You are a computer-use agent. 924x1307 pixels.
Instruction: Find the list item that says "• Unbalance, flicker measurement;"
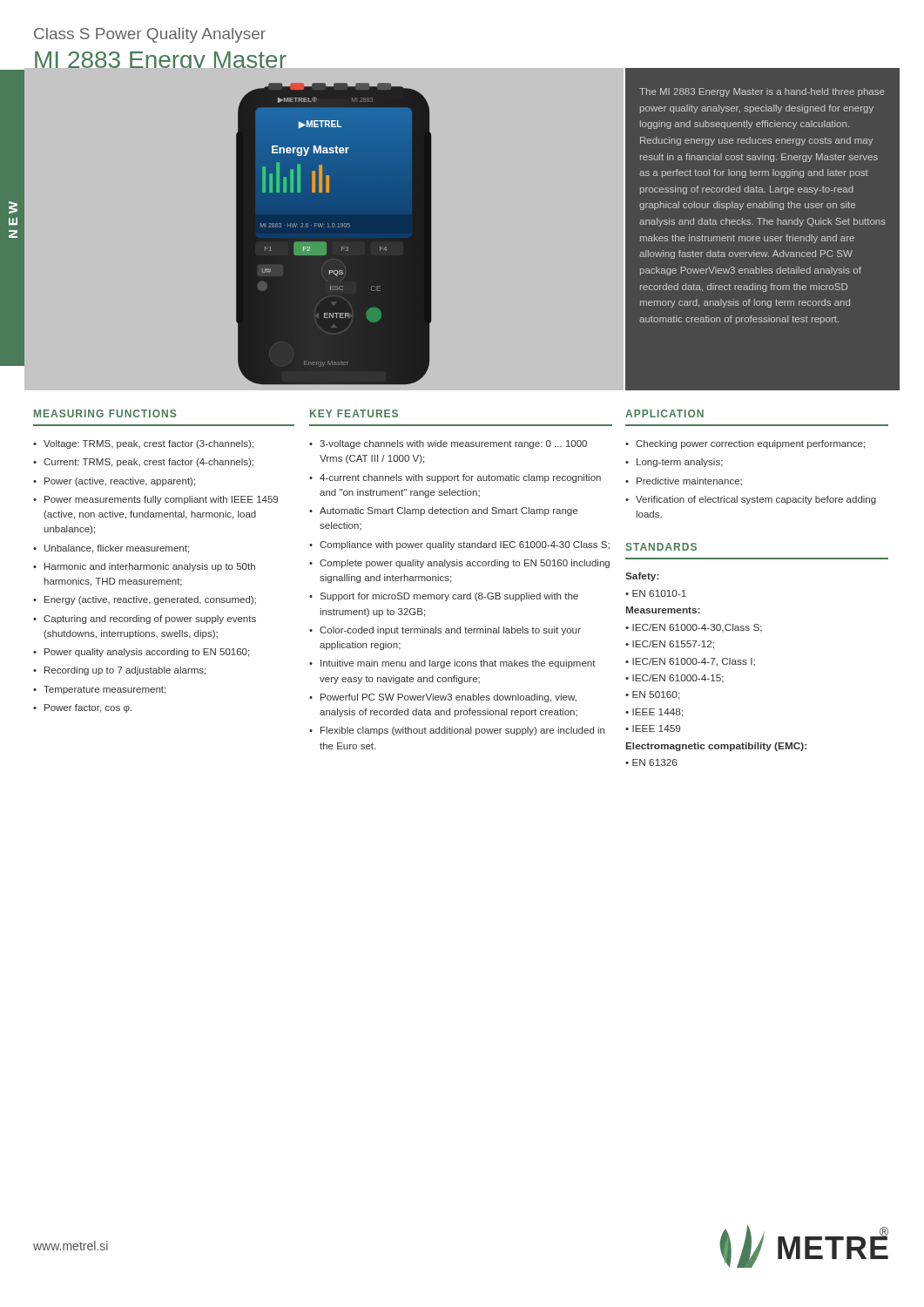click(x=112, y=548)
